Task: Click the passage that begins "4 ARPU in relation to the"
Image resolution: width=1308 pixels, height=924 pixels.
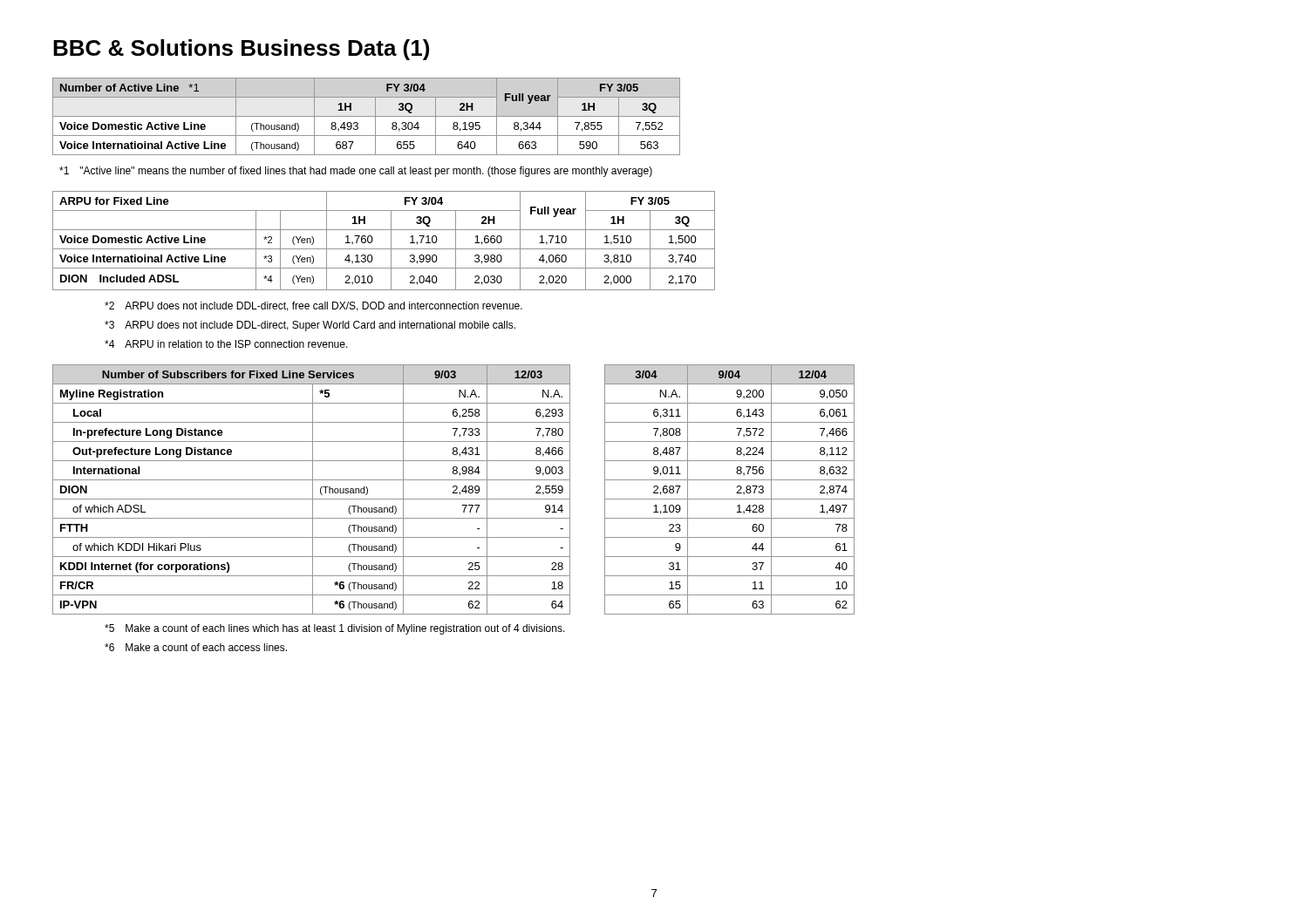Action: click(226, 344)
